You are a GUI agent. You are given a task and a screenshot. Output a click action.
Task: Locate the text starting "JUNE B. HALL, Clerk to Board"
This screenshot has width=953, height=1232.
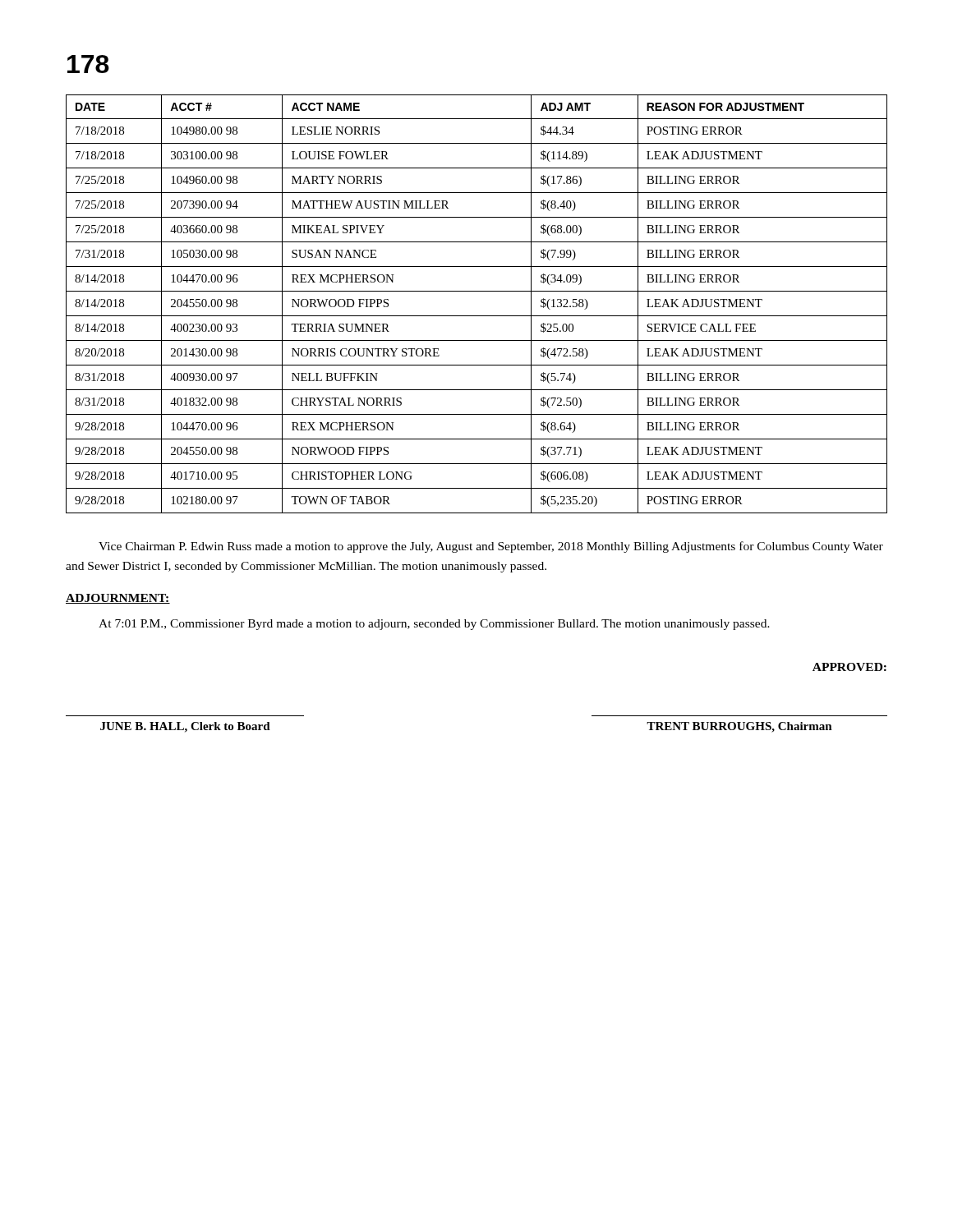(185, 724)
